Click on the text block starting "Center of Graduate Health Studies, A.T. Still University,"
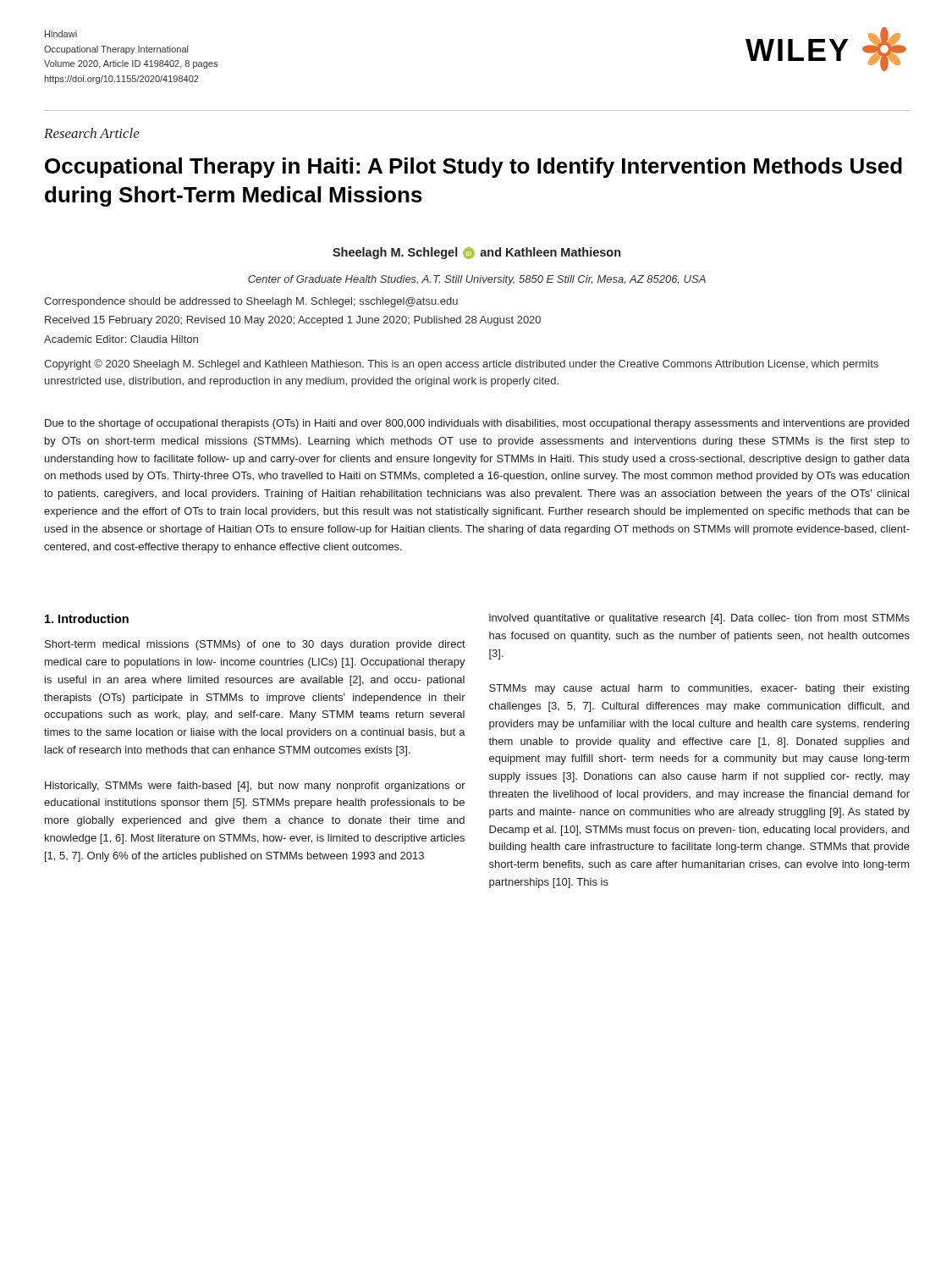Screen dimensions: 1270x952 click(477, 279)
